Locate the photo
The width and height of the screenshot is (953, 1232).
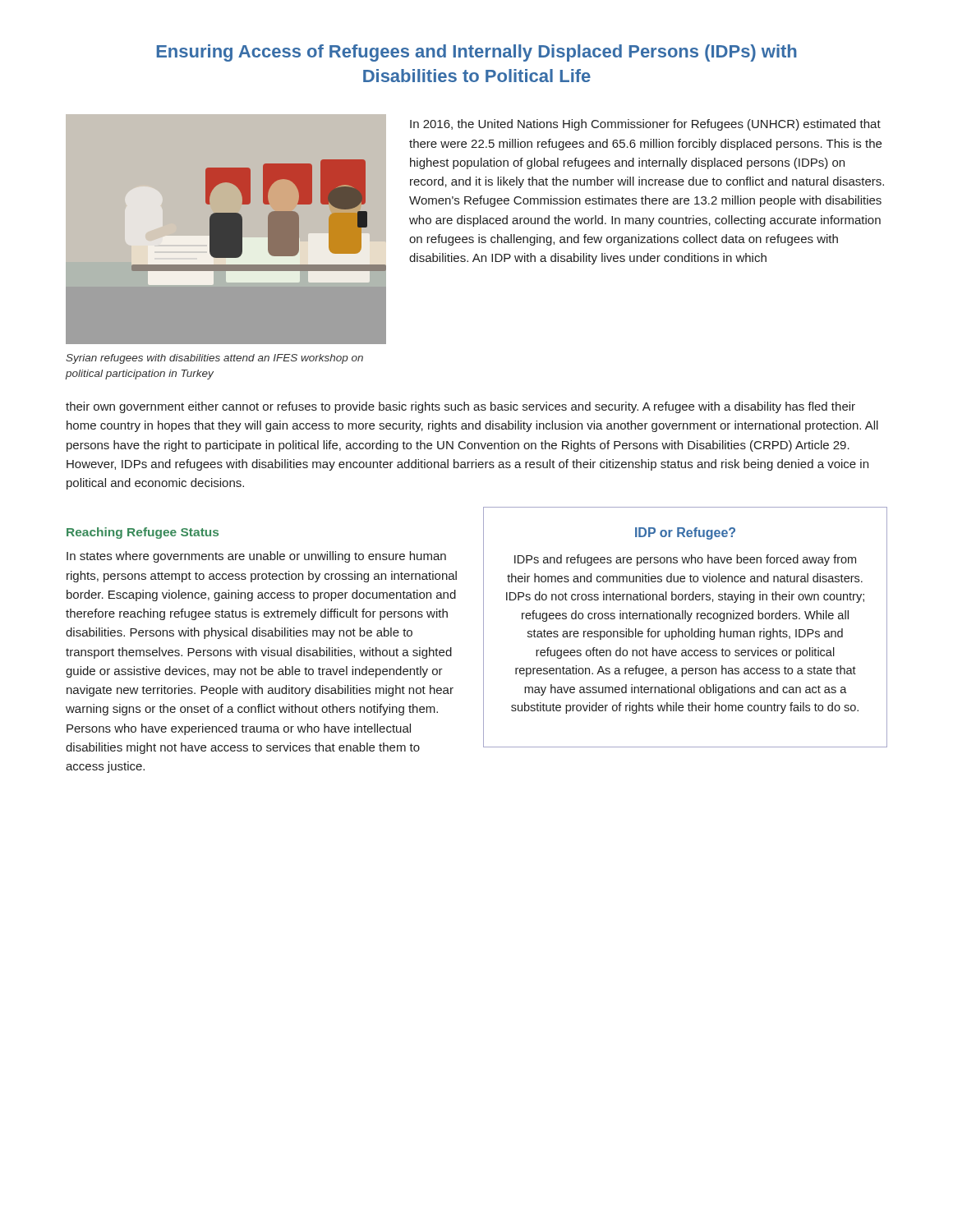point(226,229)
